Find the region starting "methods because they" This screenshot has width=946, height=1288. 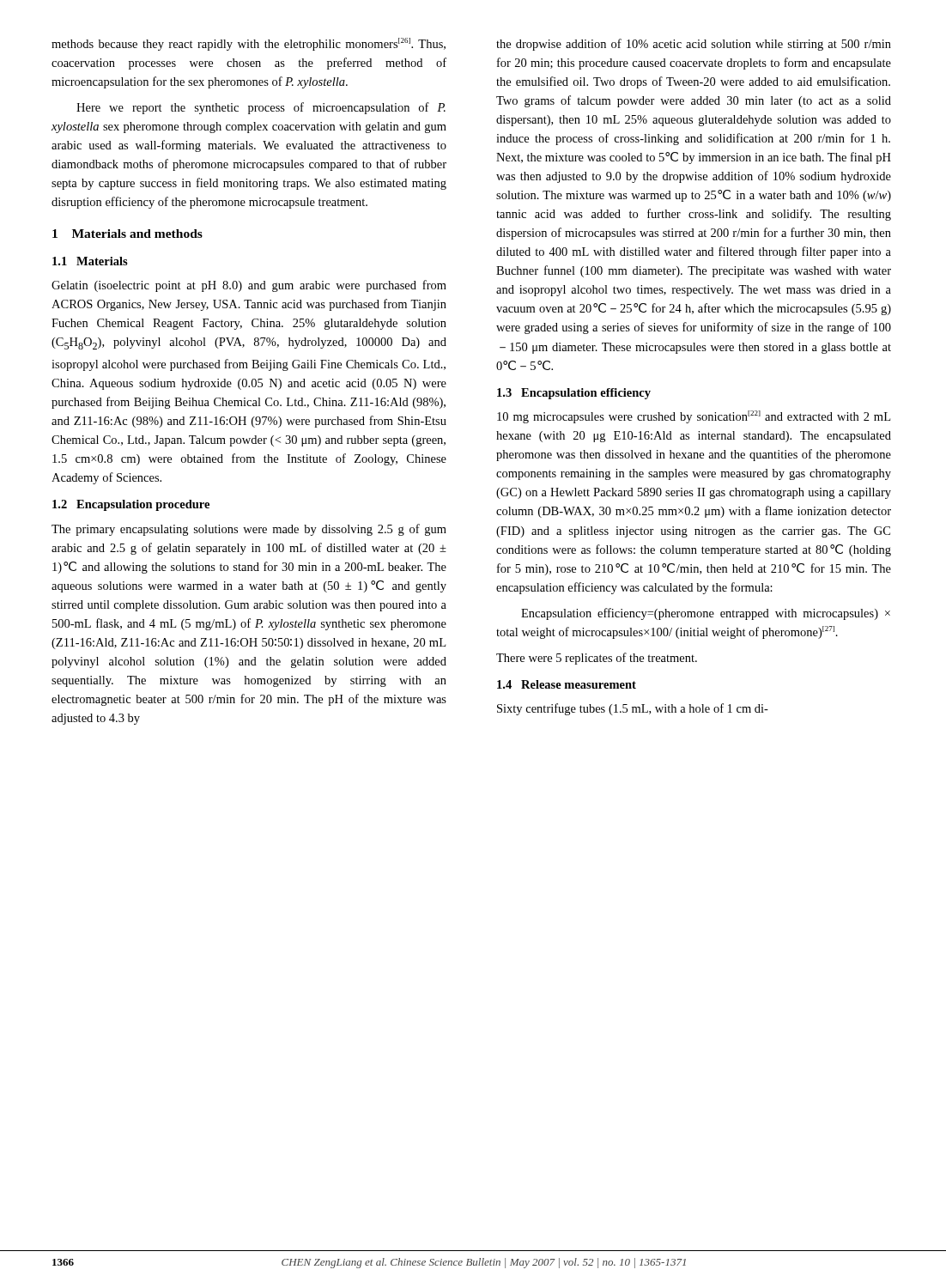249,123
